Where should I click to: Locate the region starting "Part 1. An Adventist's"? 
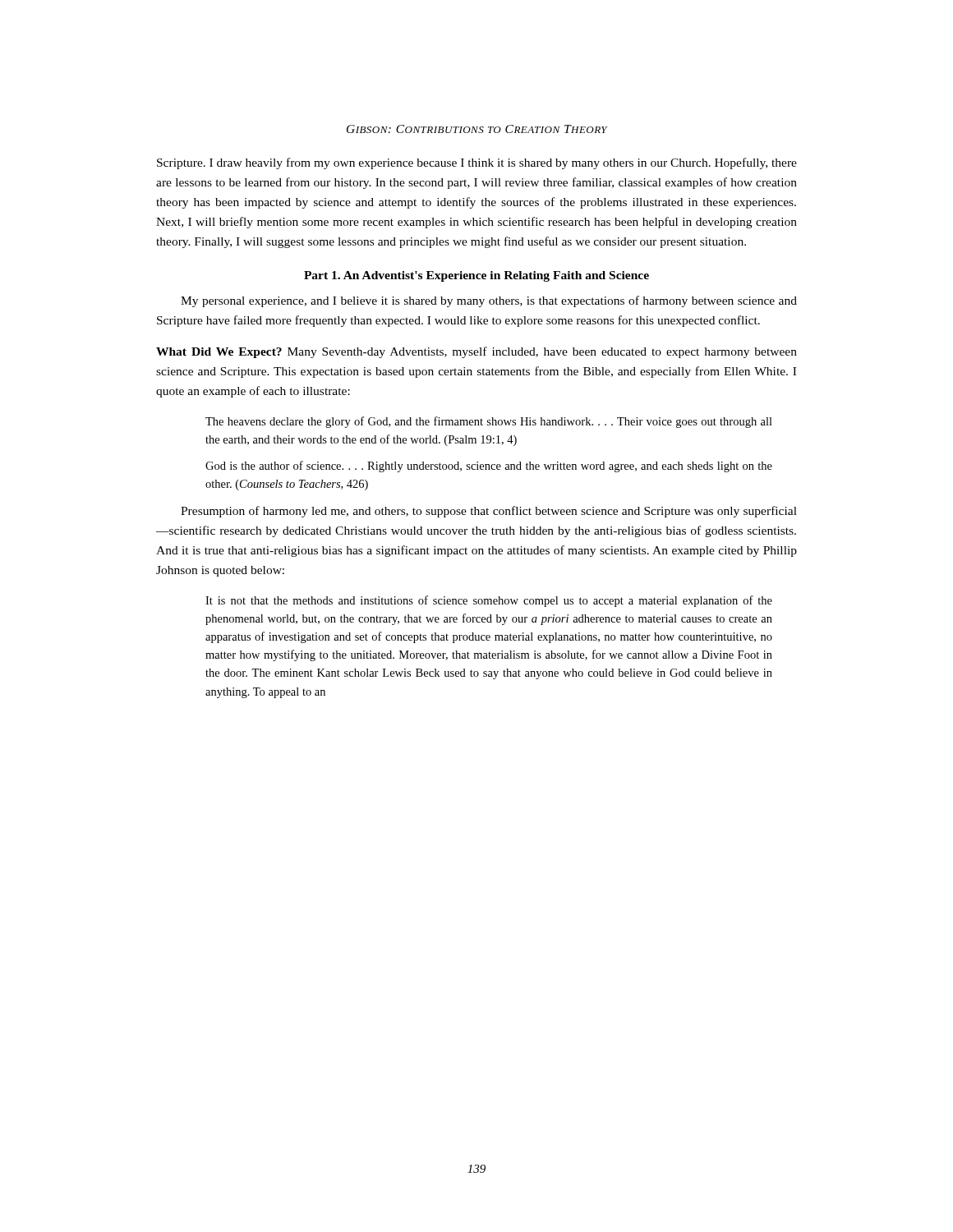[476, 275]
